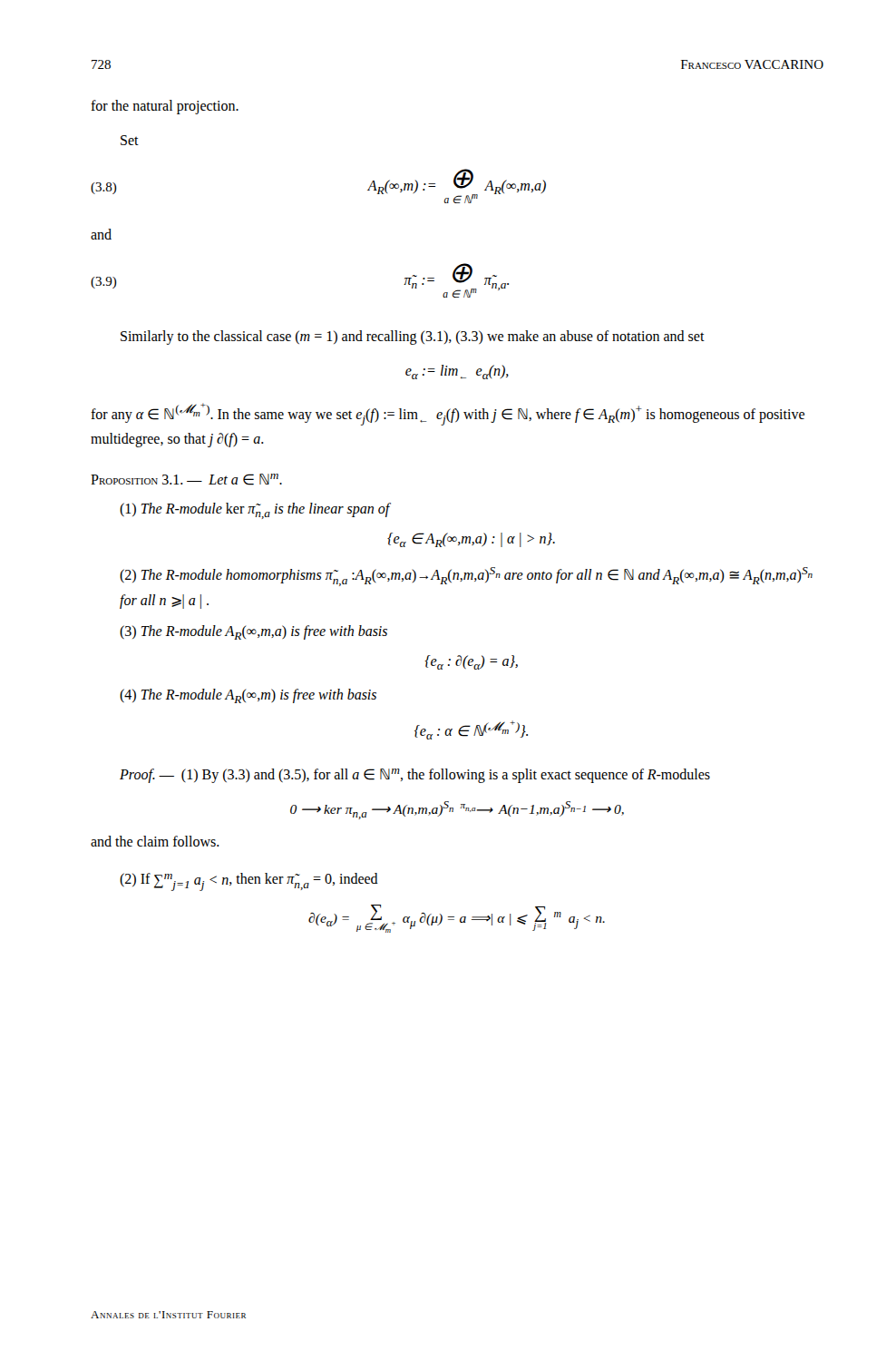Find the block starting "eα := lim← eα(n),"

(457, 372)
